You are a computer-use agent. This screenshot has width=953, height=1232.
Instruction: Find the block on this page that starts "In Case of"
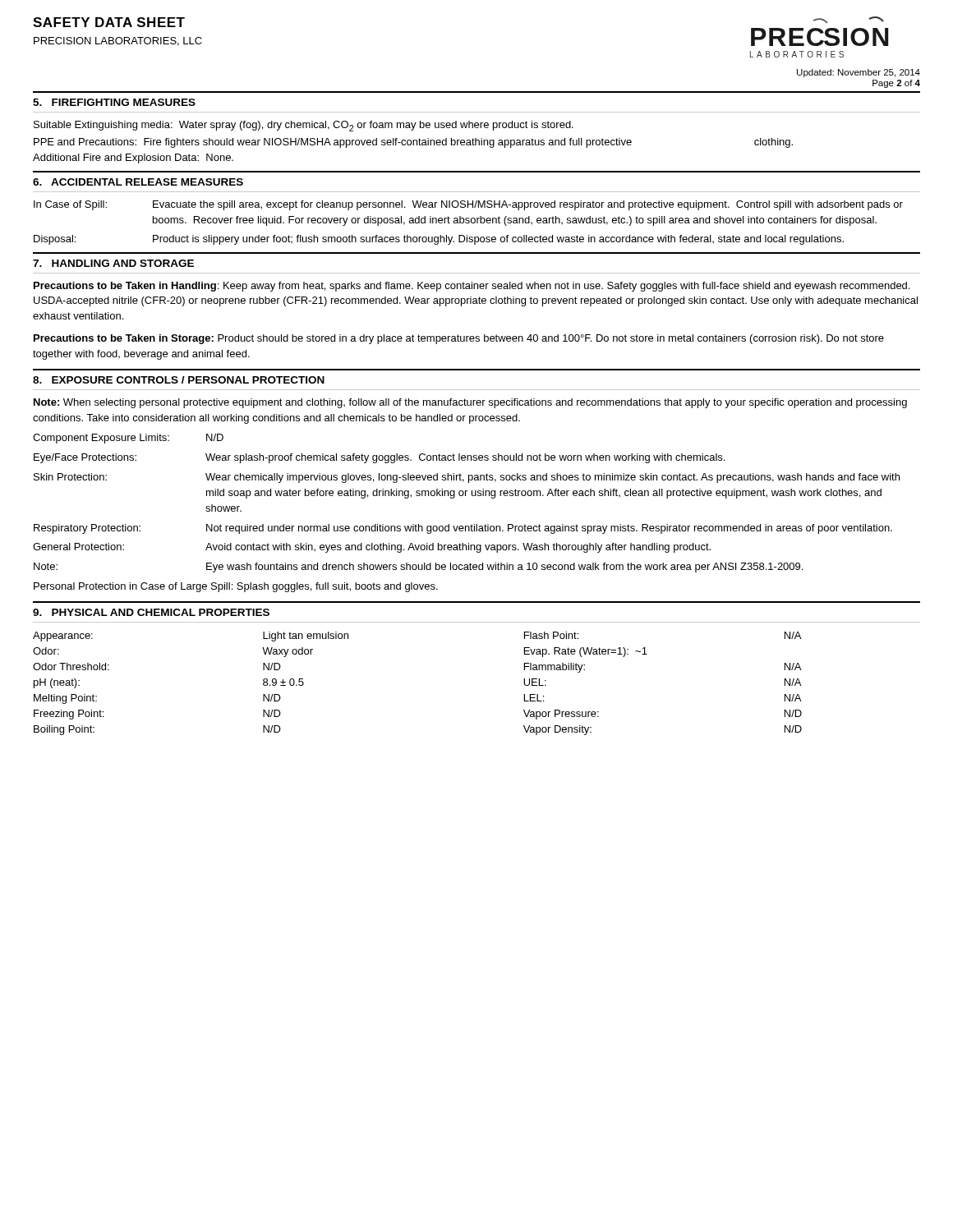[x=476, y=222]
